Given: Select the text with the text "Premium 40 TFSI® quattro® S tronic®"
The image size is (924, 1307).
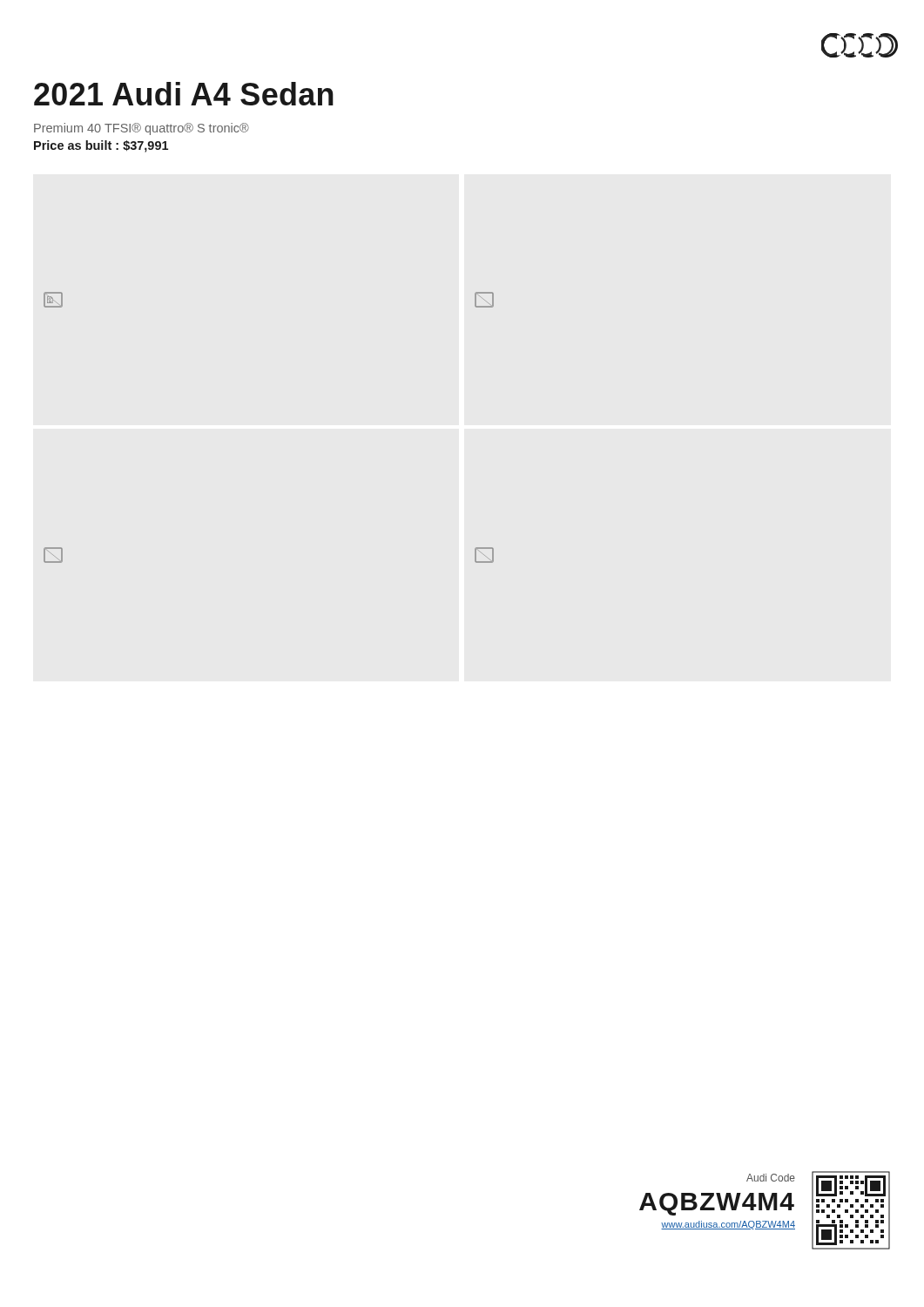Looking at the screenshot, I should tap(141, 128).
